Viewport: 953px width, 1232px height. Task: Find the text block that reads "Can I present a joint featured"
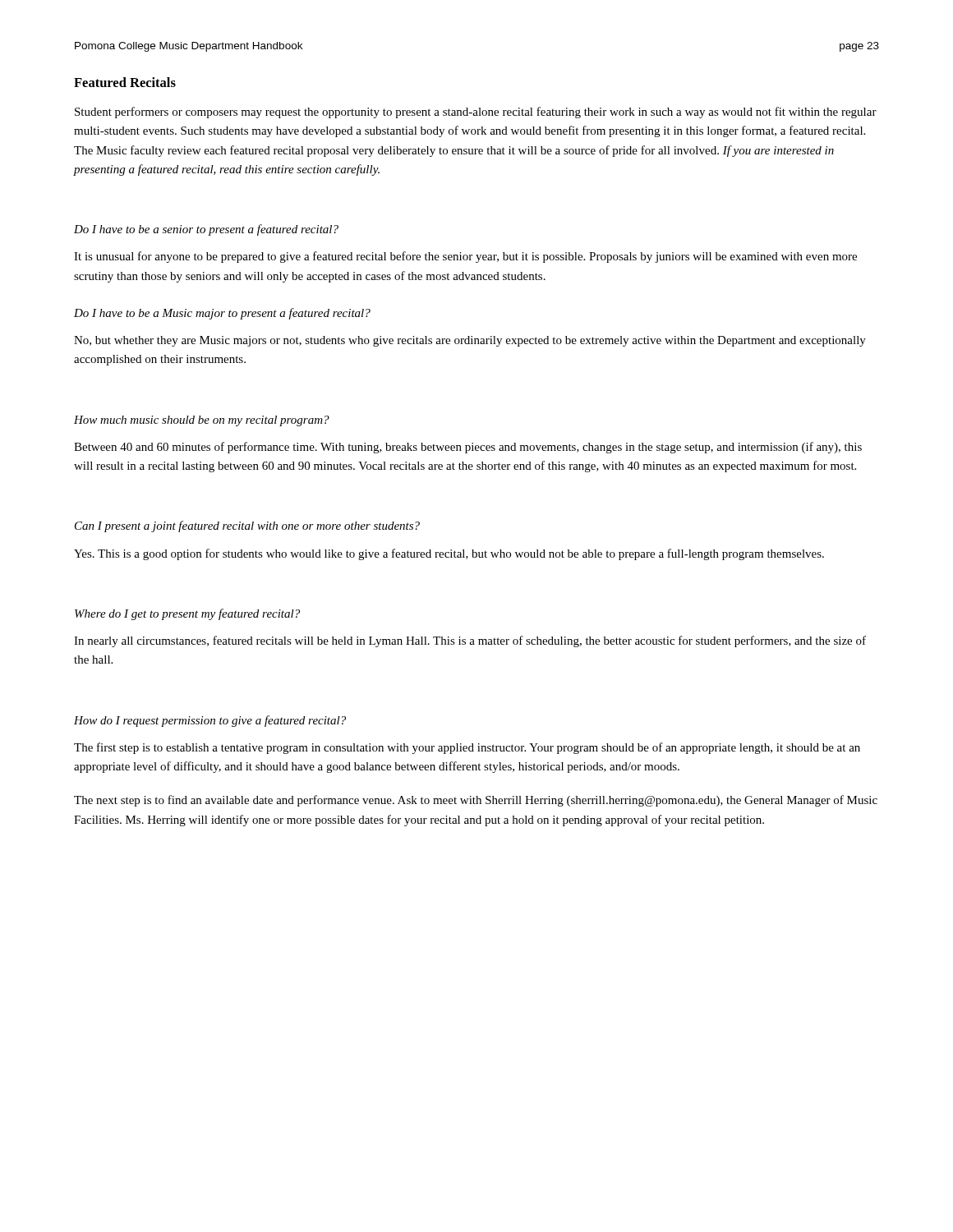click(x=247, y=526)
